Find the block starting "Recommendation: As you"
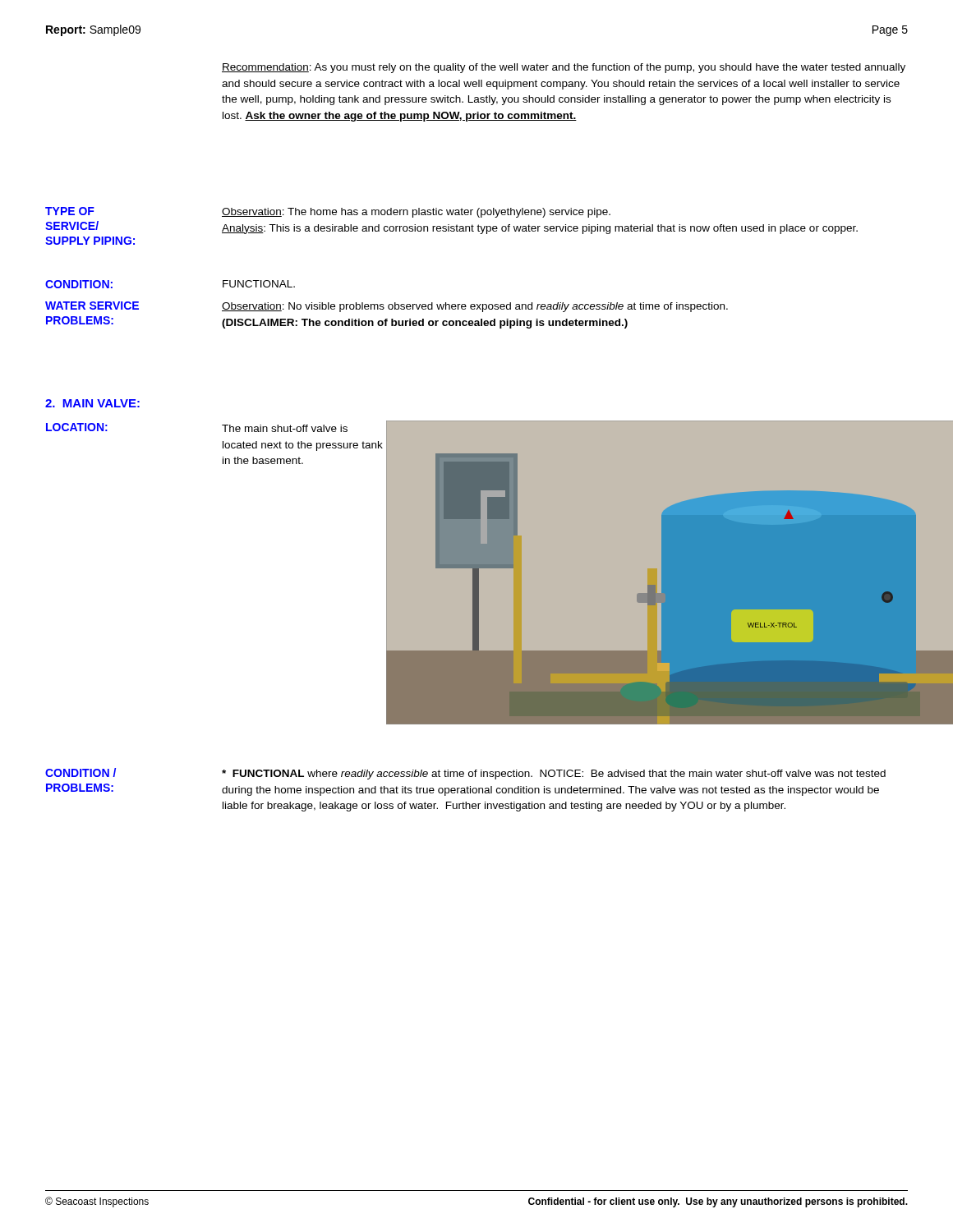This screenshot has width=953, height=1232. click(564, 91)
